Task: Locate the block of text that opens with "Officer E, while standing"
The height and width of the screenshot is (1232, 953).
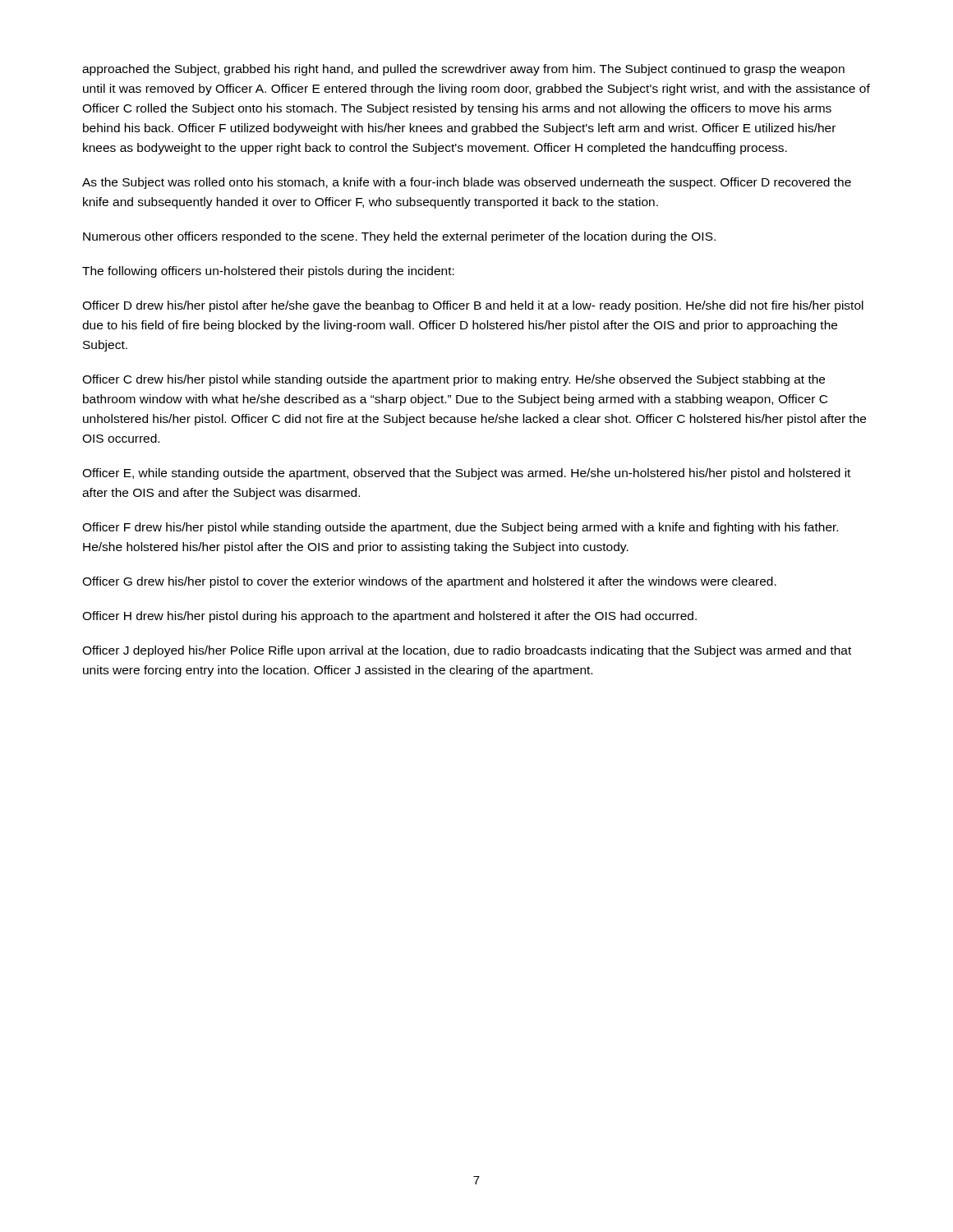Action: 466,483
